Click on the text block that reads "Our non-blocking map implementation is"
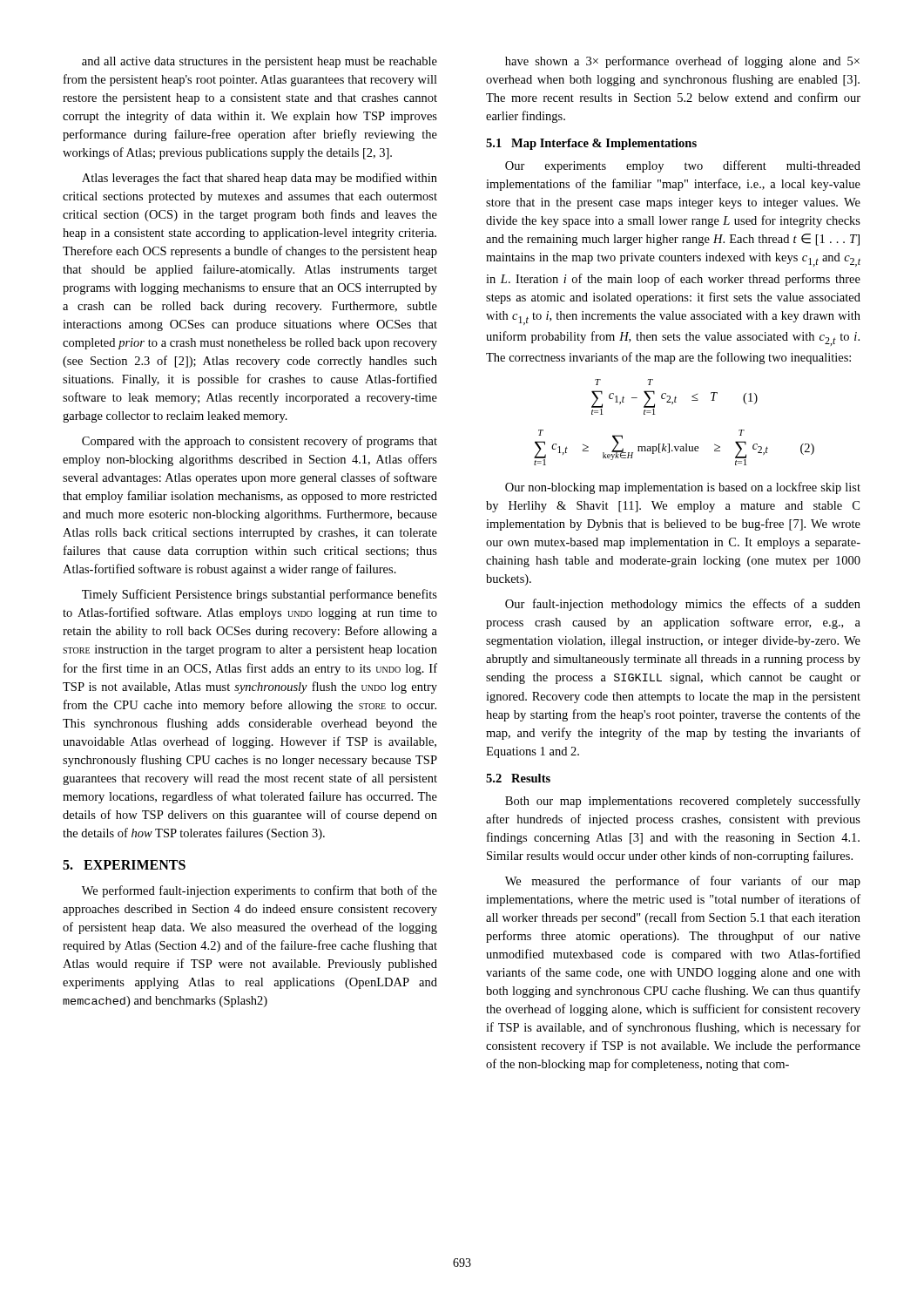The width and height of the screenshot is (924, 1307). (673, 620)
